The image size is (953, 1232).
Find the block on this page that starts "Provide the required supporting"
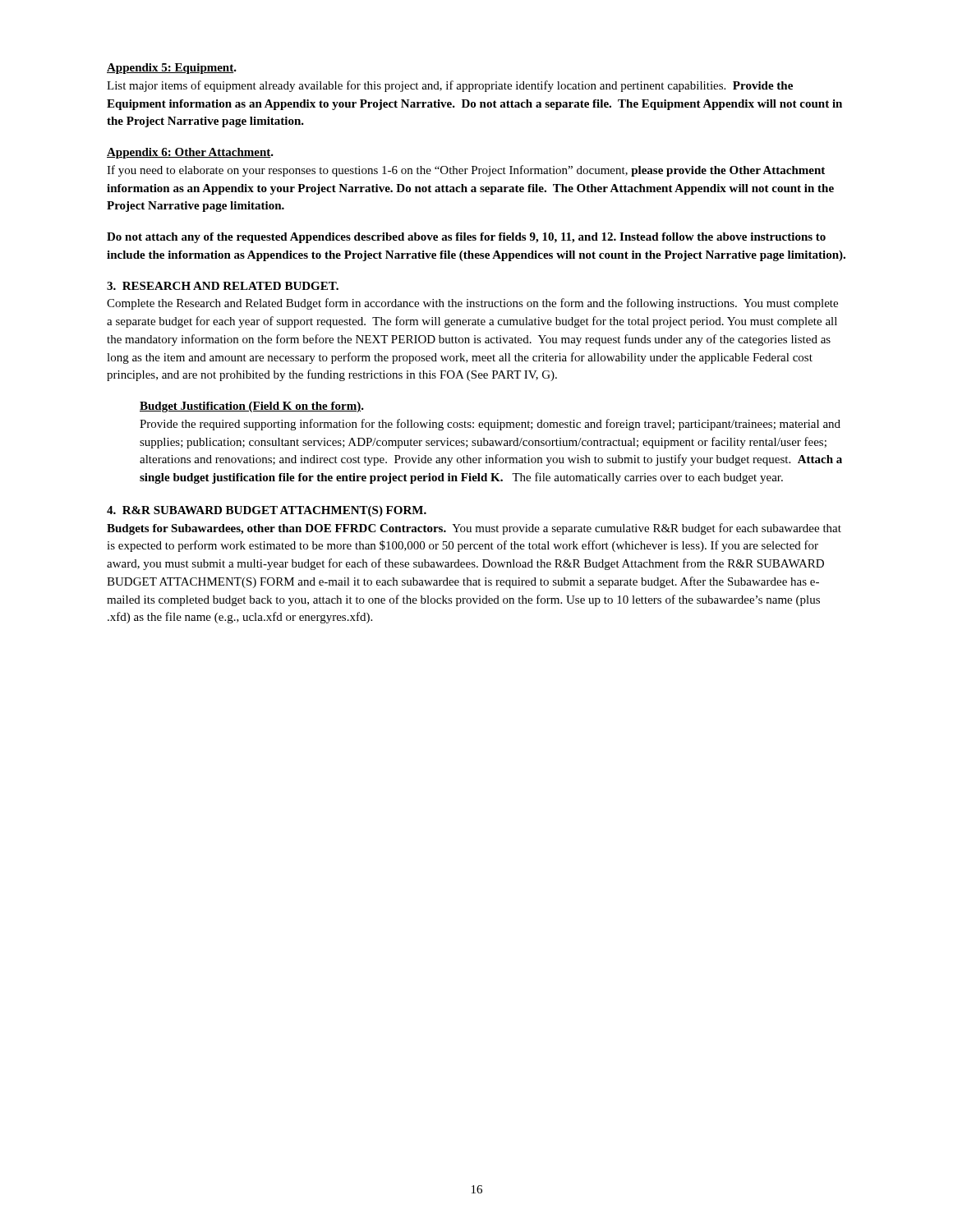[491, 450]
